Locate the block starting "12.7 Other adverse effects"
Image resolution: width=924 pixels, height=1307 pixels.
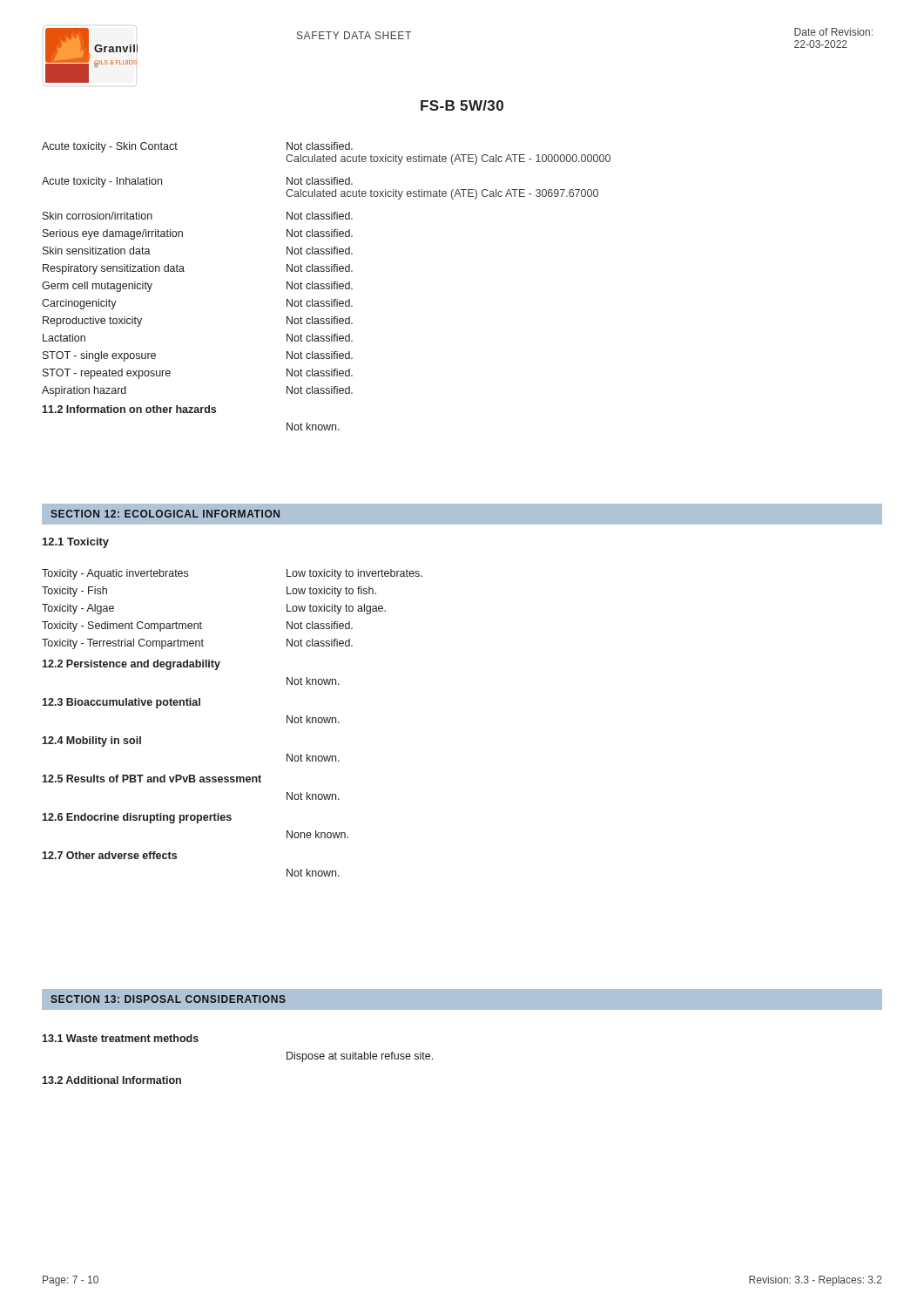[109, 855]
